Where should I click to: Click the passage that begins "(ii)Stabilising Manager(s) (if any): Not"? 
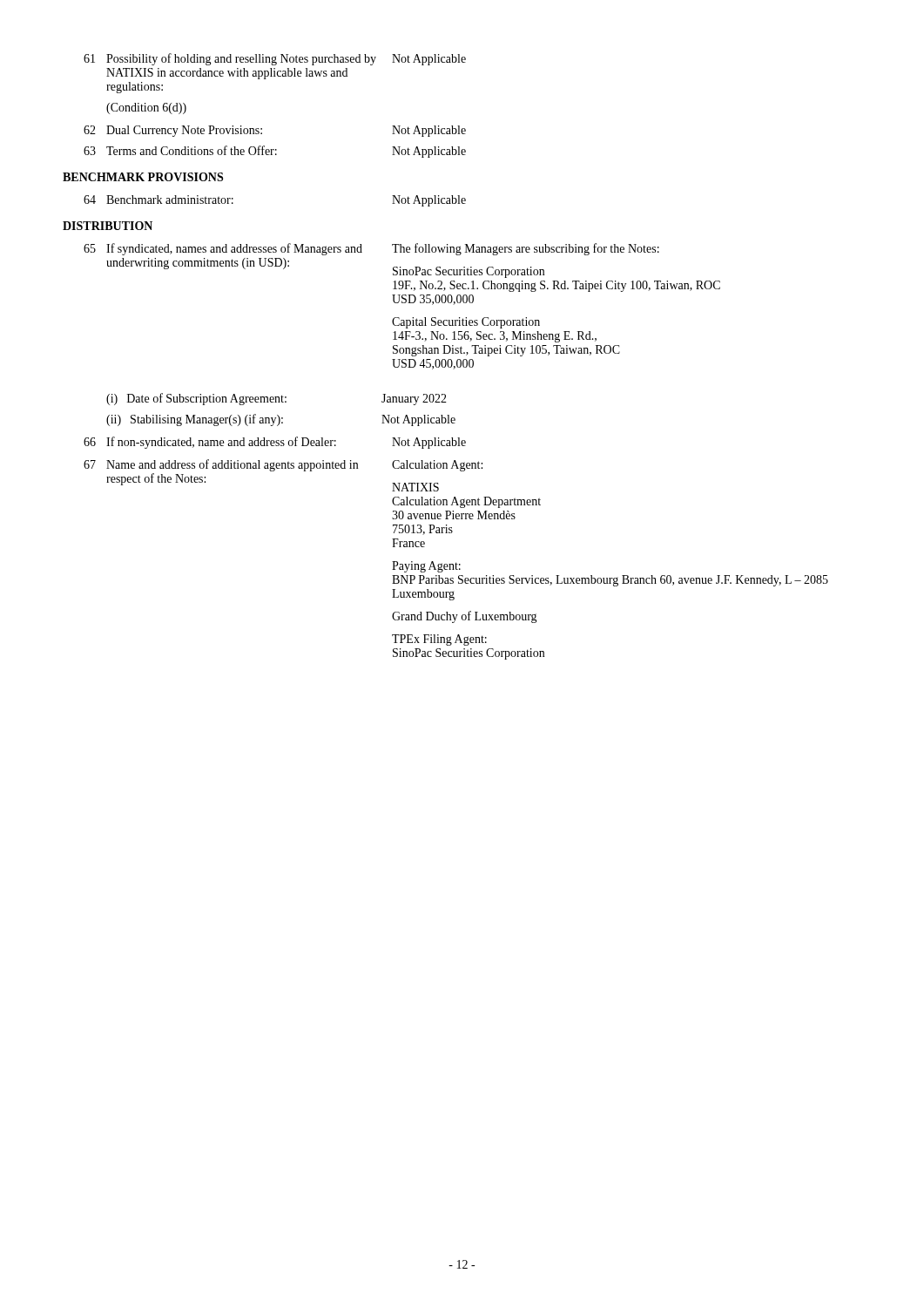[x=462, y=420]
